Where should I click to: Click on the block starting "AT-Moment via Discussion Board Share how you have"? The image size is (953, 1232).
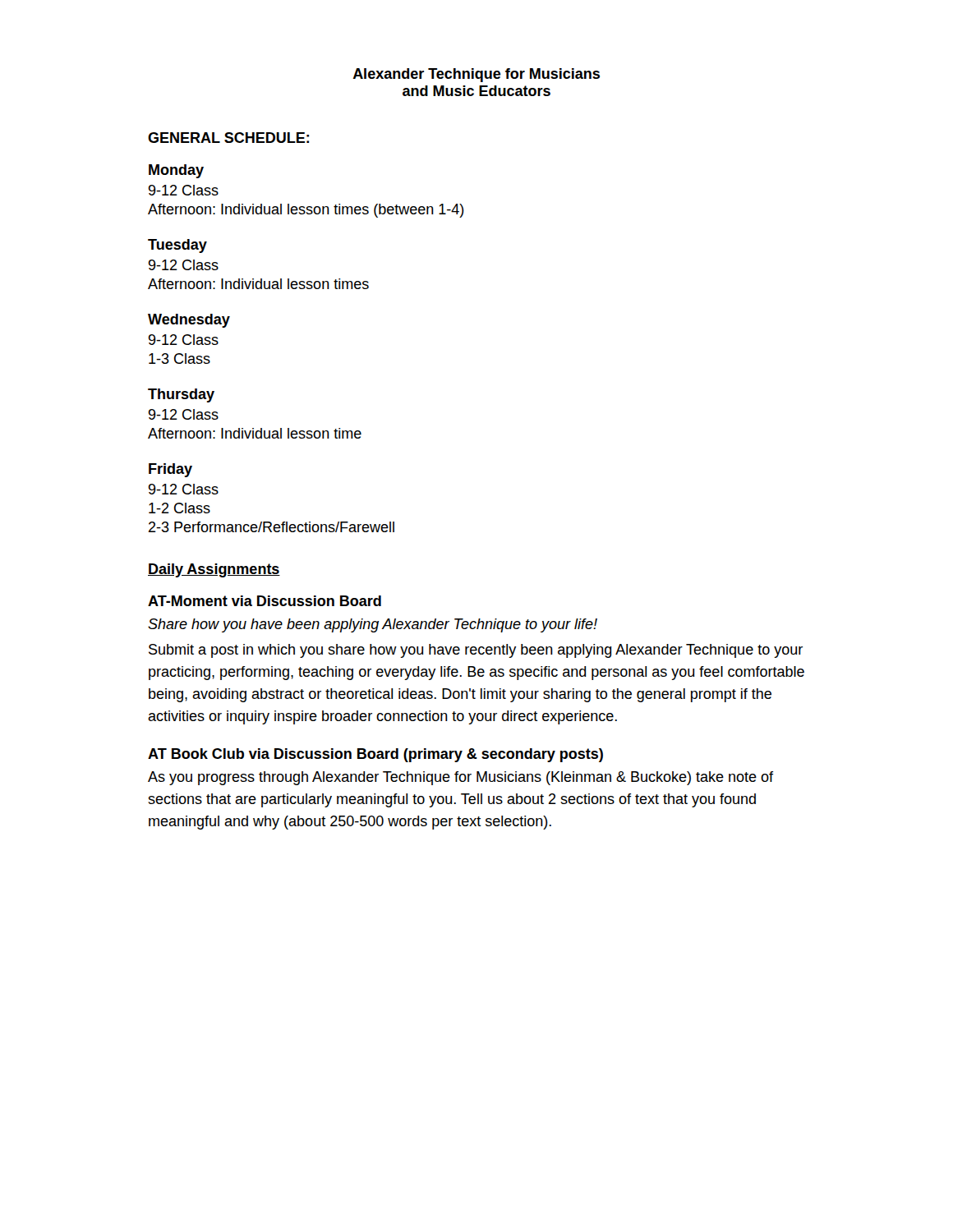pyautogui.click(x=476, y=660)
